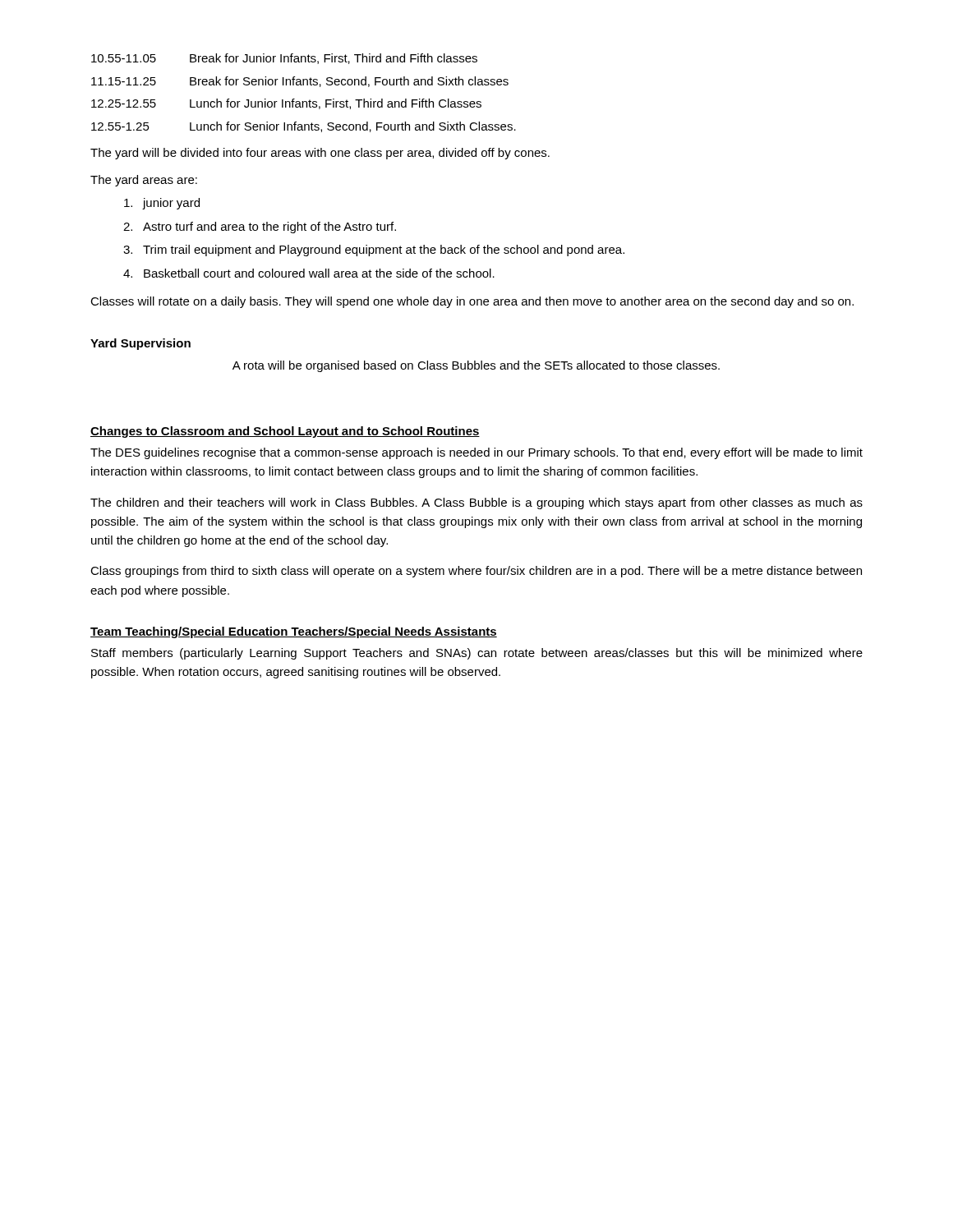Select the text block that reads "Staff members (particularly Learning Support"

[x=476, y=662]
